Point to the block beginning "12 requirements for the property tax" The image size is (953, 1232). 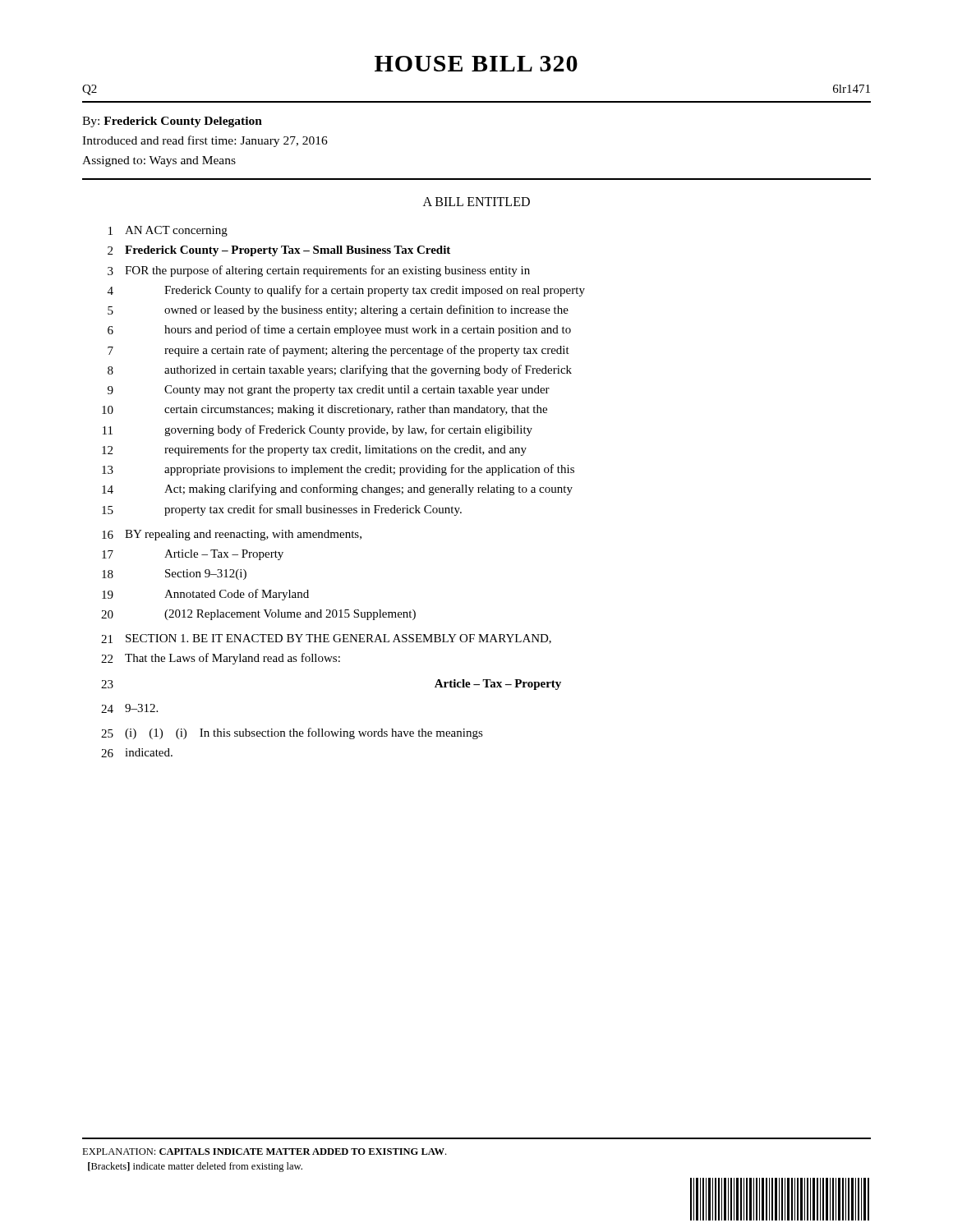(476, 450)
